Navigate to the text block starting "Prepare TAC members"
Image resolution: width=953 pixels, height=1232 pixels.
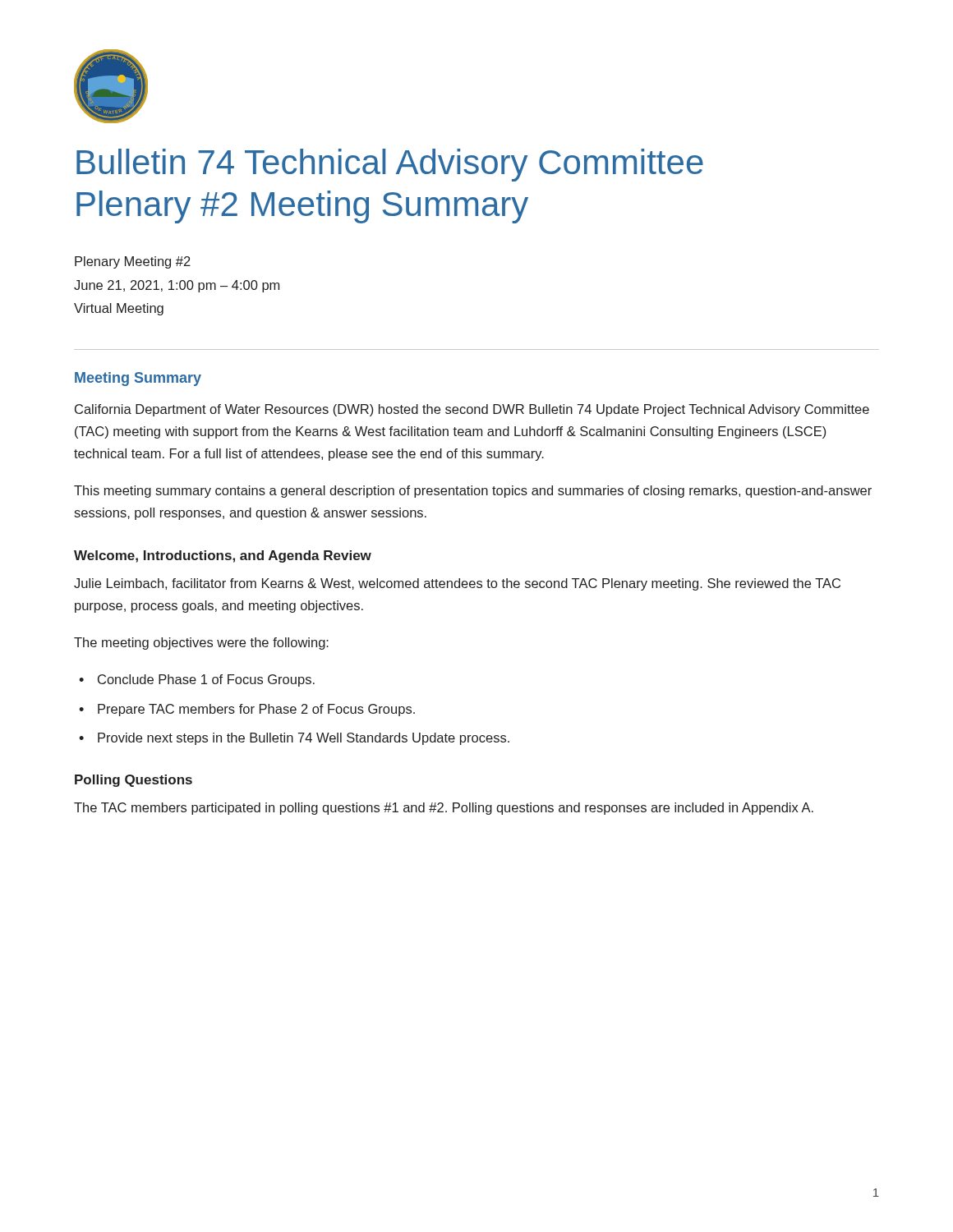coord(256,709)
